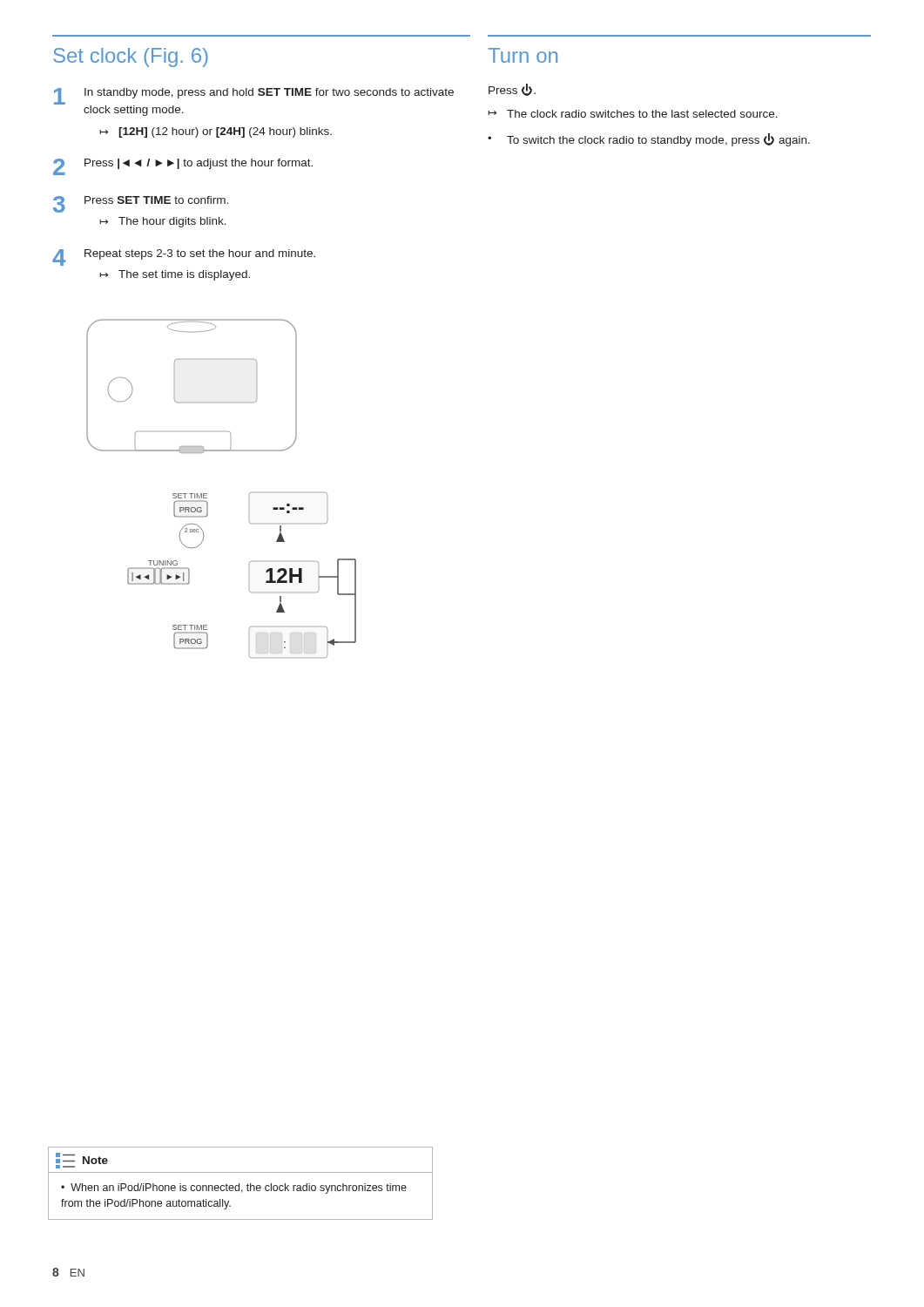The width and height of the screenshot is (924, 1307).
Task: Click the passage that begins "• To switch the clock radio to standby"
Action: coord(679,141)
